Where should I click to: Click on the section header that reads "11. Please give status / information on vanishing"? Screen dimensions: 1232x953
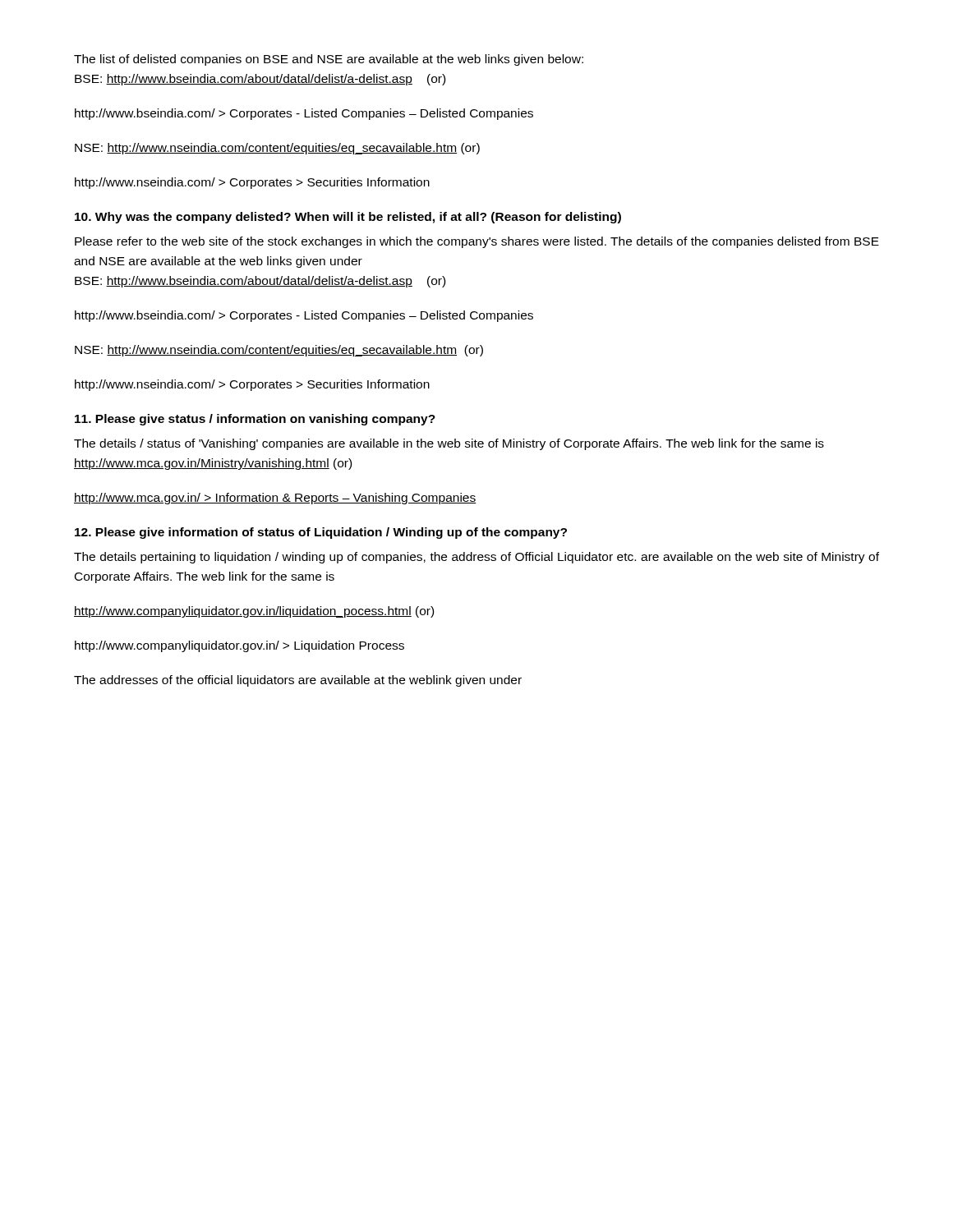(255, 419)
